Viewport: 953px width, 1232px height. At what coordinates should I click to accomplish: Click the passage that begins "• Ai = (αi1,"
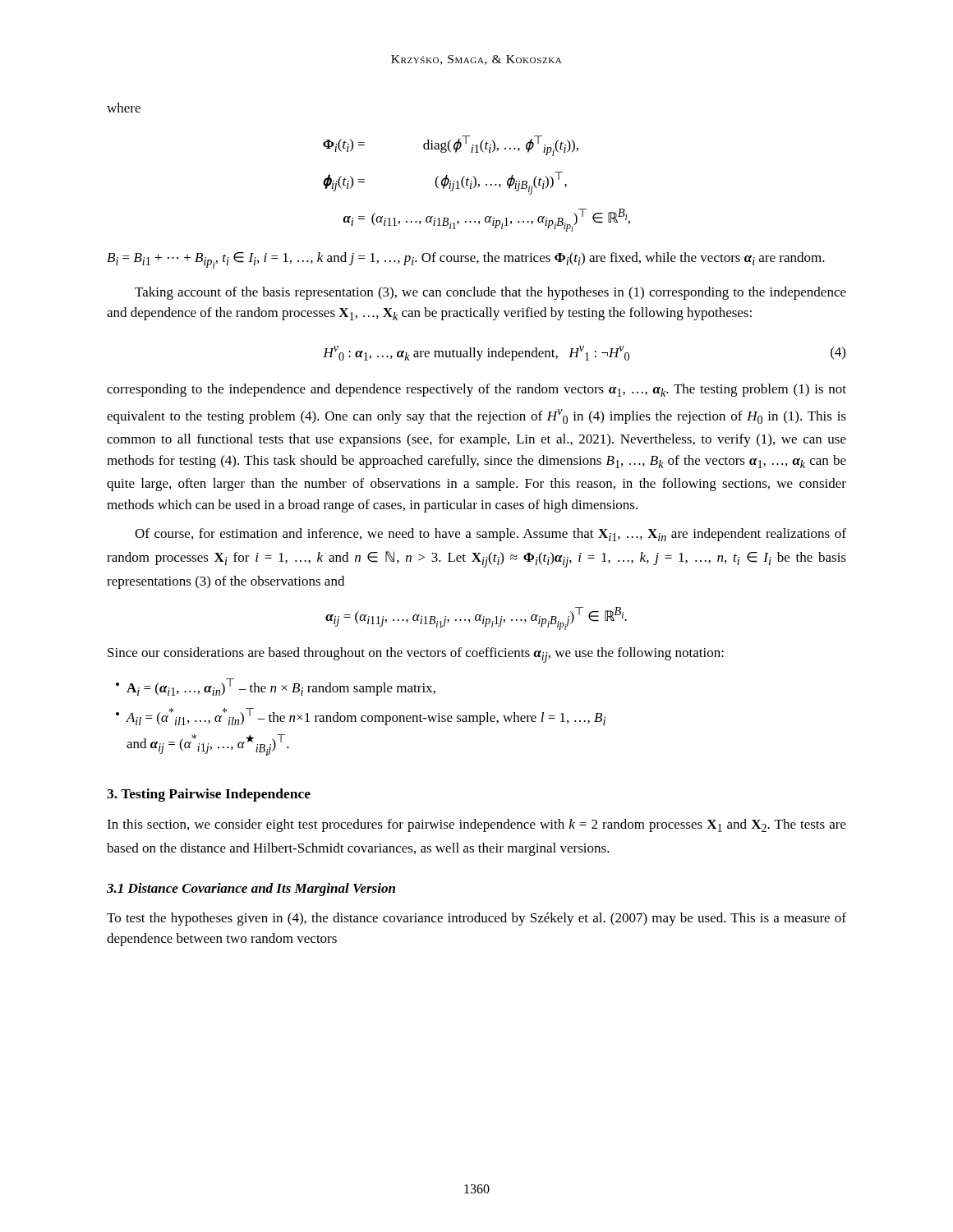click(276, 687)
